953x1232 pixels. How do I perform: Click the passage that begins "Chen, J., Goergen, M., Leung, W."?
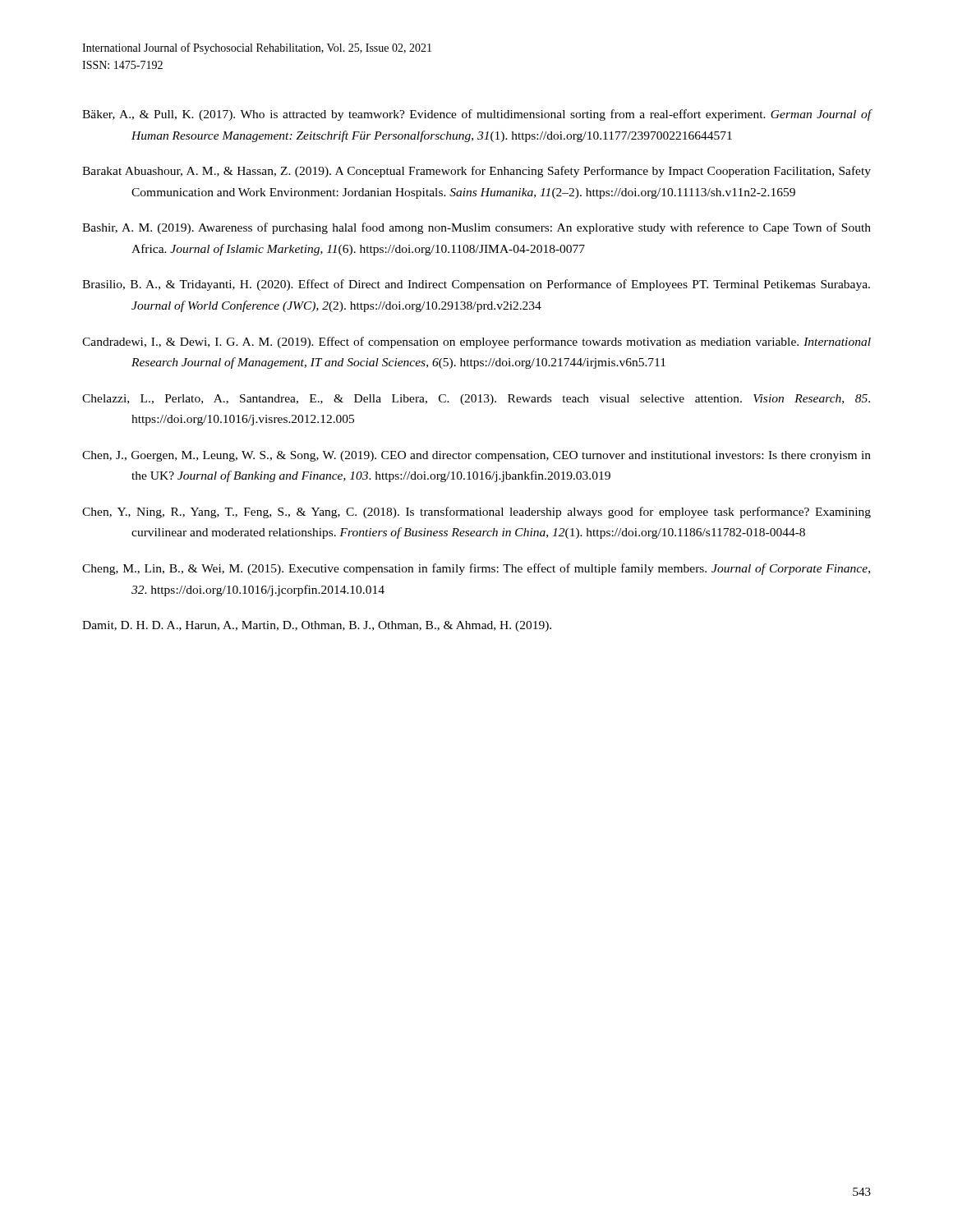(x=476, y=465)
